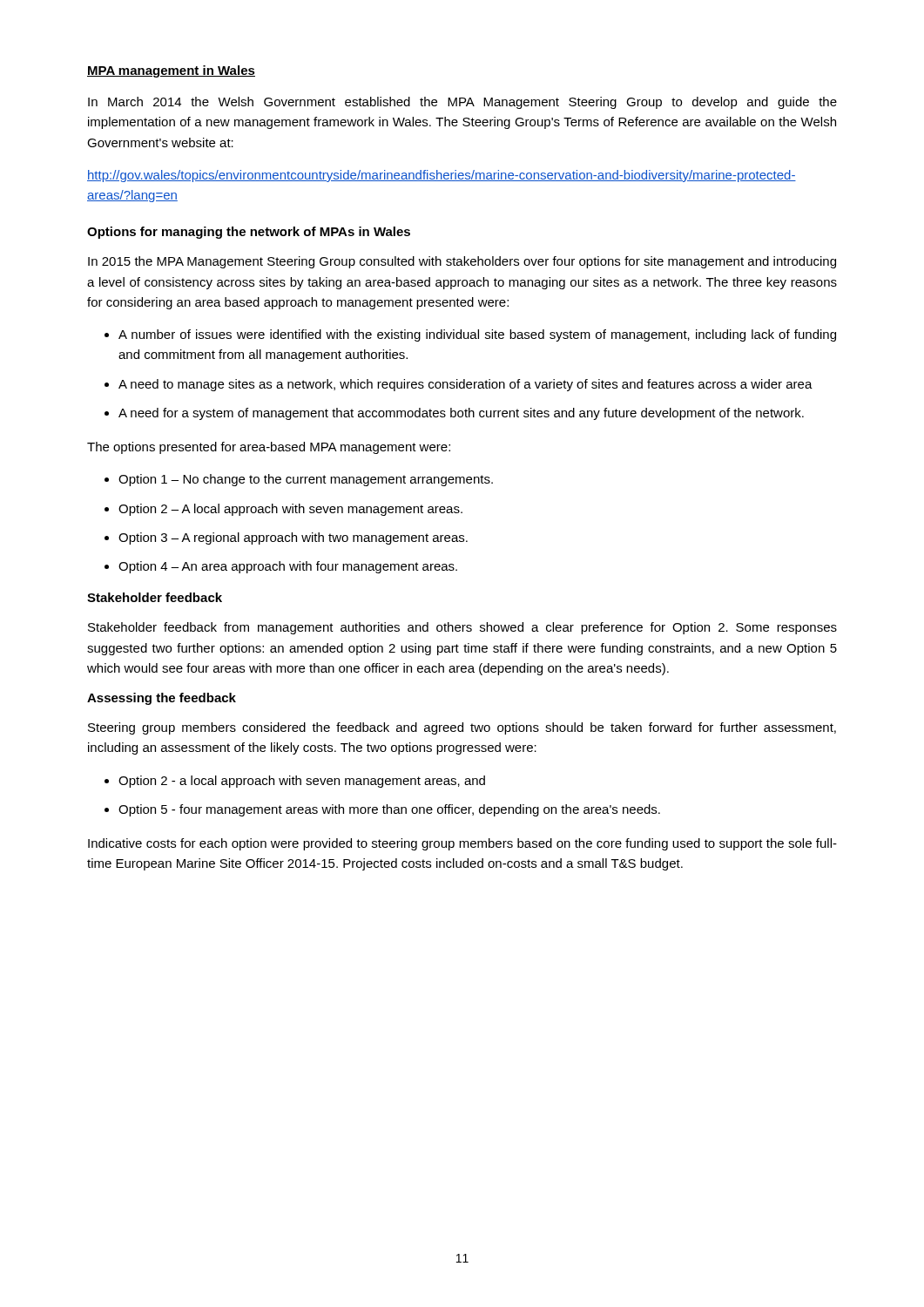Viewport: 924px width, 1307px height.
Task: Point to the element starting "A need to manage sites as"
Action: pyautogui.click(x=465, y=383)
